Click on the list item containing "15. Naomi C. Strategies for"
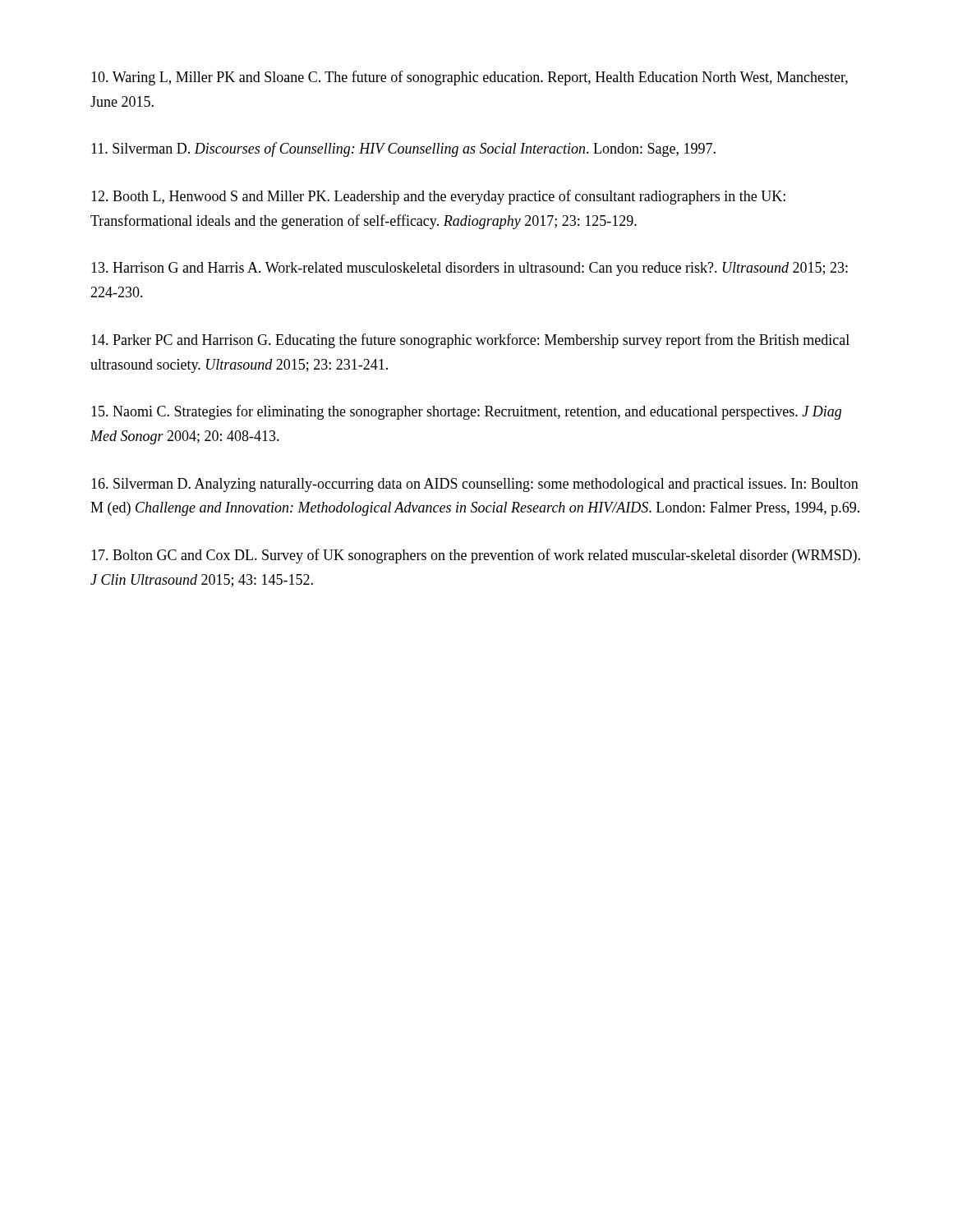 coord(466,424)
